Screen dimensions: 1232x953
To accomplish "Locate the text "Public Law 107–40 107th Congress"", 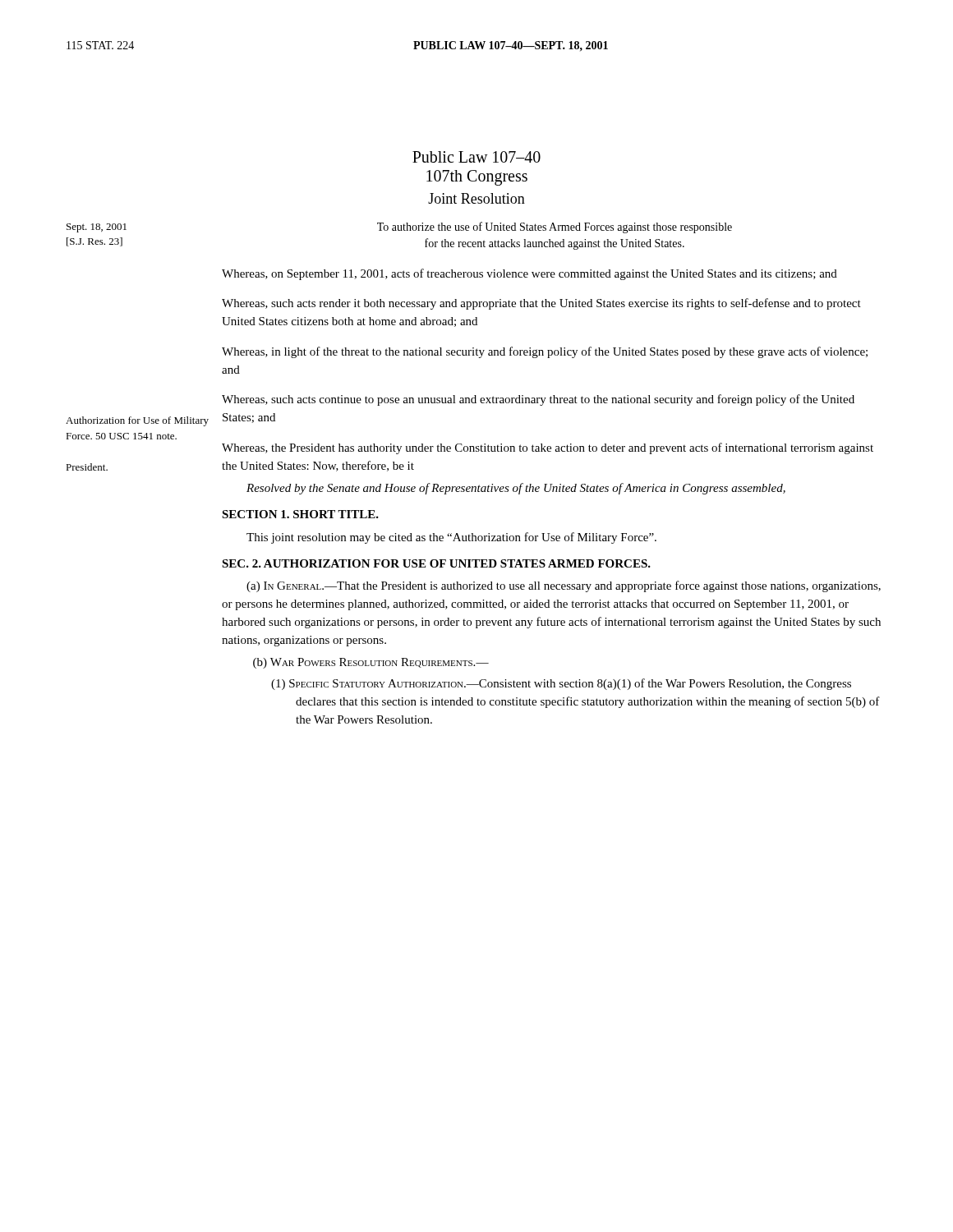I will pos(476,167).
